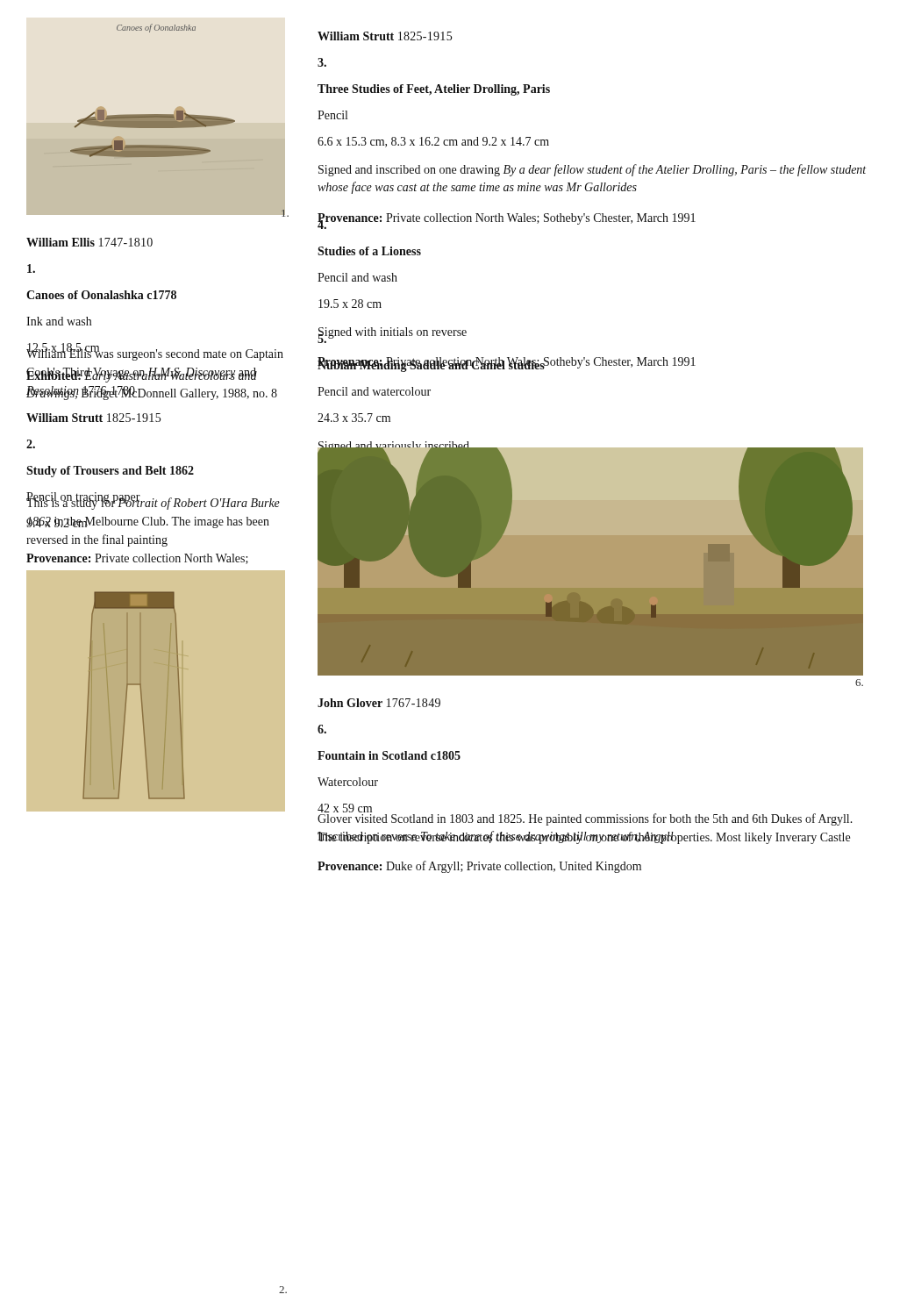Image resolution: width=907 pixels, height=1316 pixels.
Task: Navigate to the region starting "John Glover 1767-1849 6. Fountain in"
Action: point(379,703)
